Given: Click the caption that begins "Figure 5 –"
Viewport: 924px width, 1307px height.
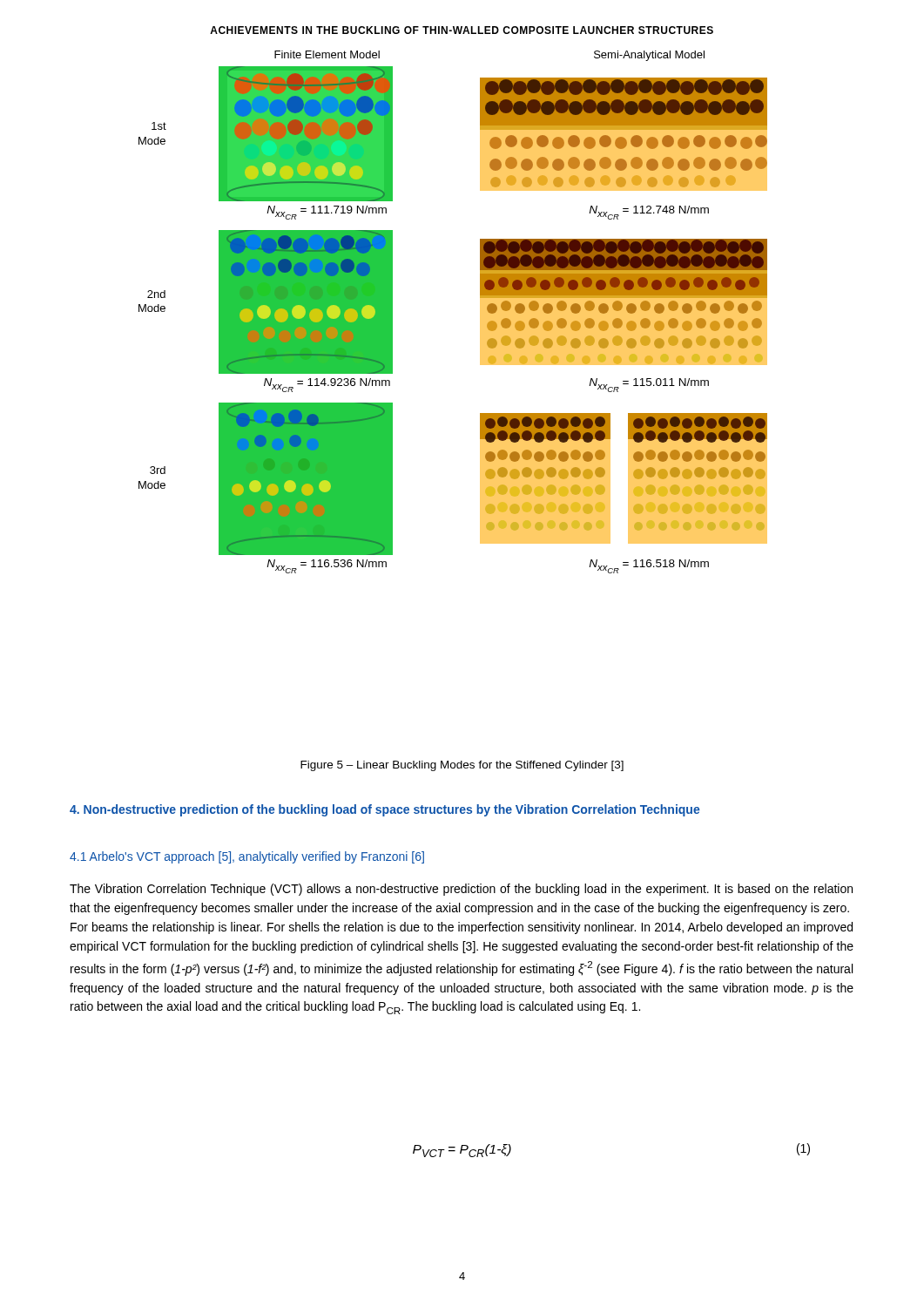Looking at the screenshot, I should click(x=462, y=765).
